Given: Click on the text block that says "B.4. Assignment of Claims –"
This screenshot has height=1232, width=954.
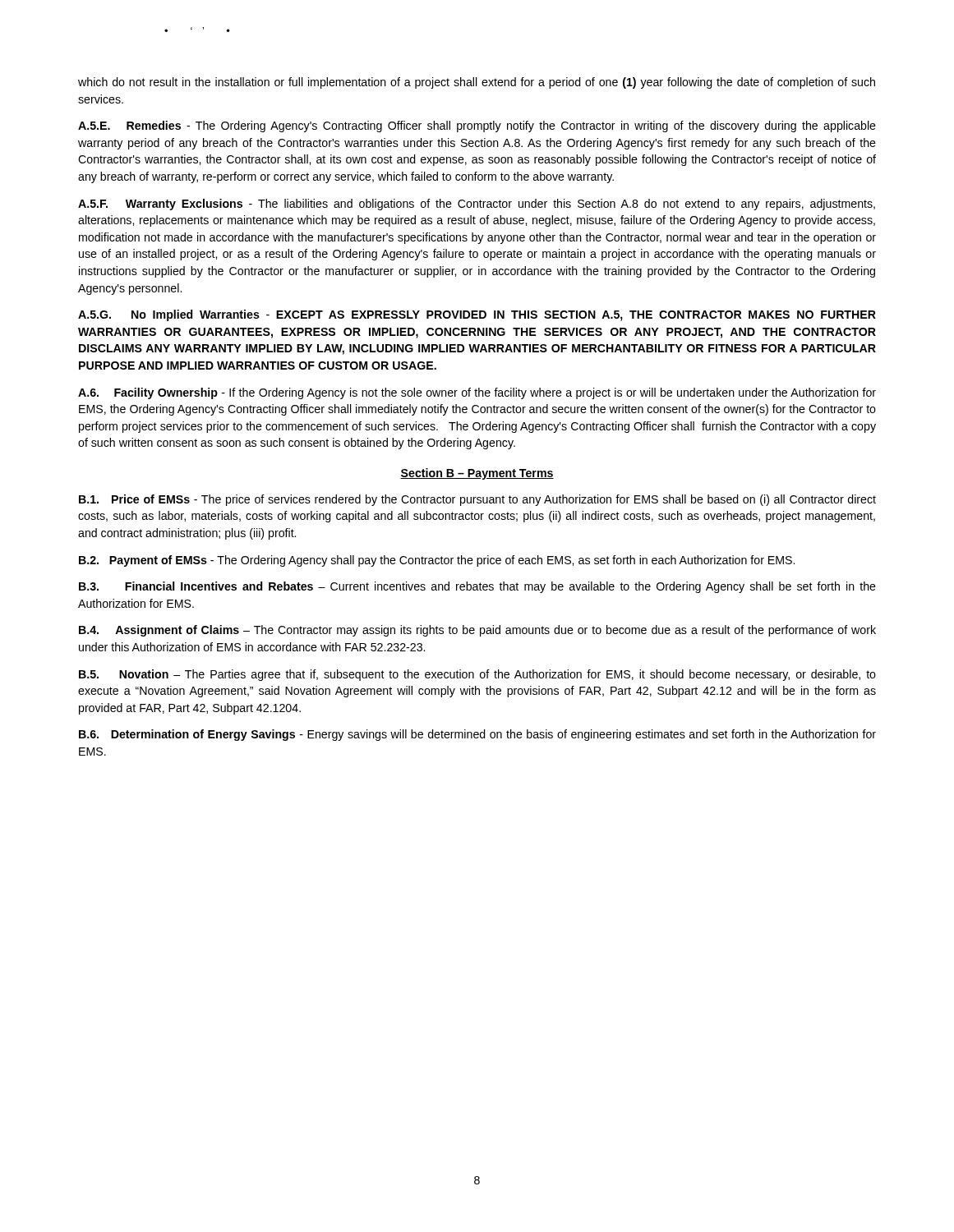Looking at the screenshot, I should coord(477,639).
